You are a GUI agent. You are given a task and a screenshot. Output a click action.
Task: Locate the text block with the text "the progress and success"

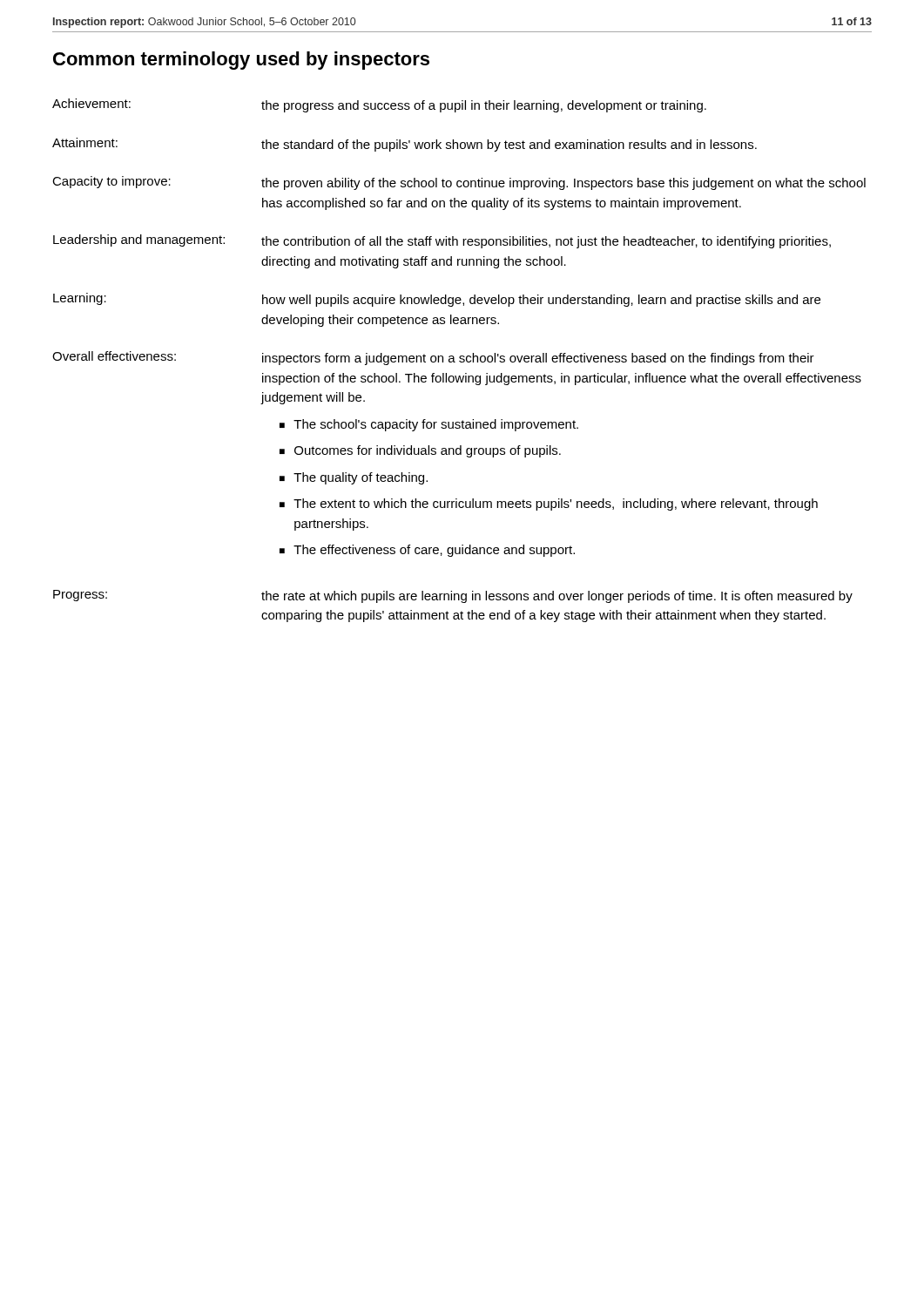[x=484, y=105]
